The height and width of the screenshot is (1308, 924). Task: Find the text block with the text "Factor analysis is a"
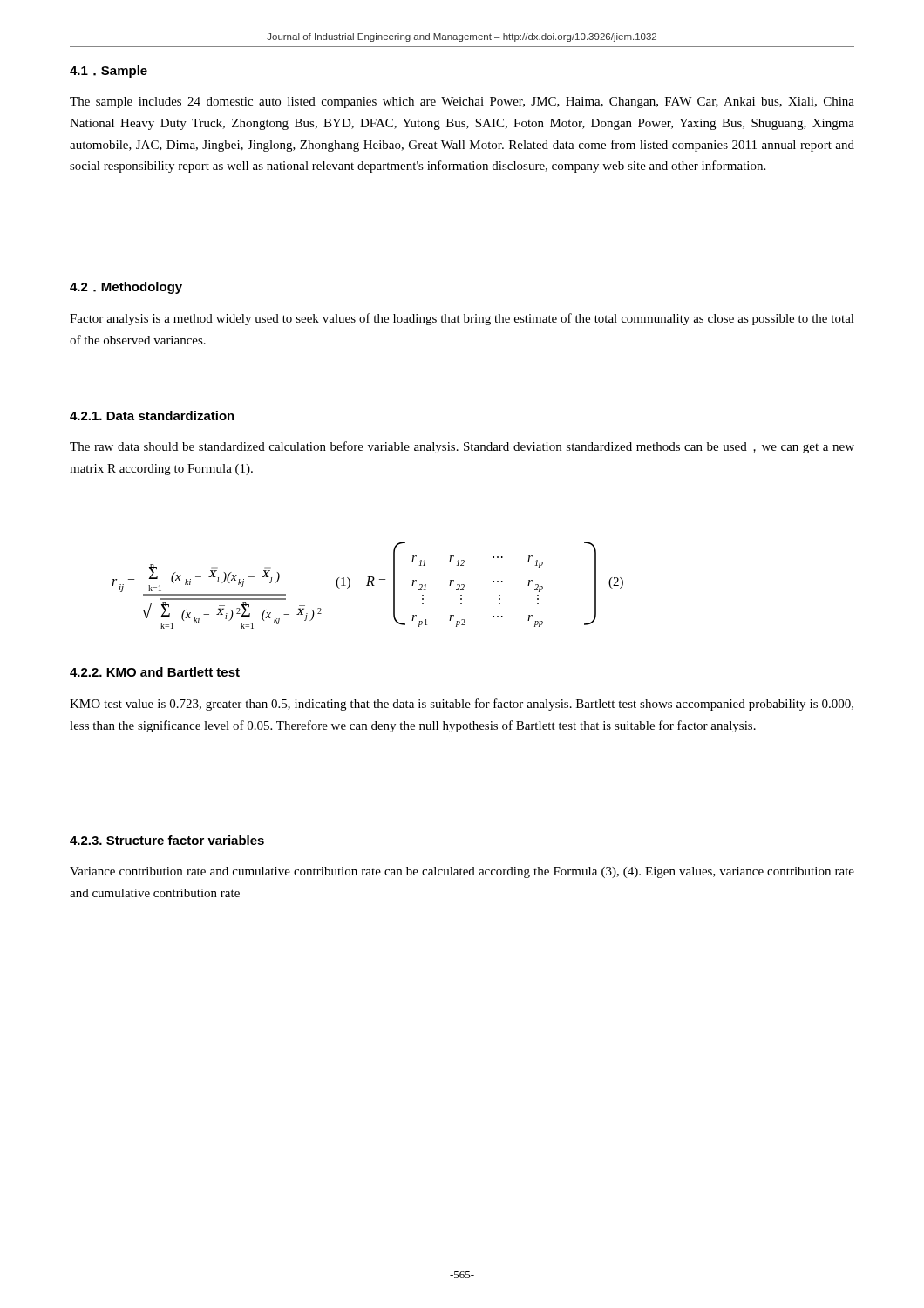(x=462, y=329)
